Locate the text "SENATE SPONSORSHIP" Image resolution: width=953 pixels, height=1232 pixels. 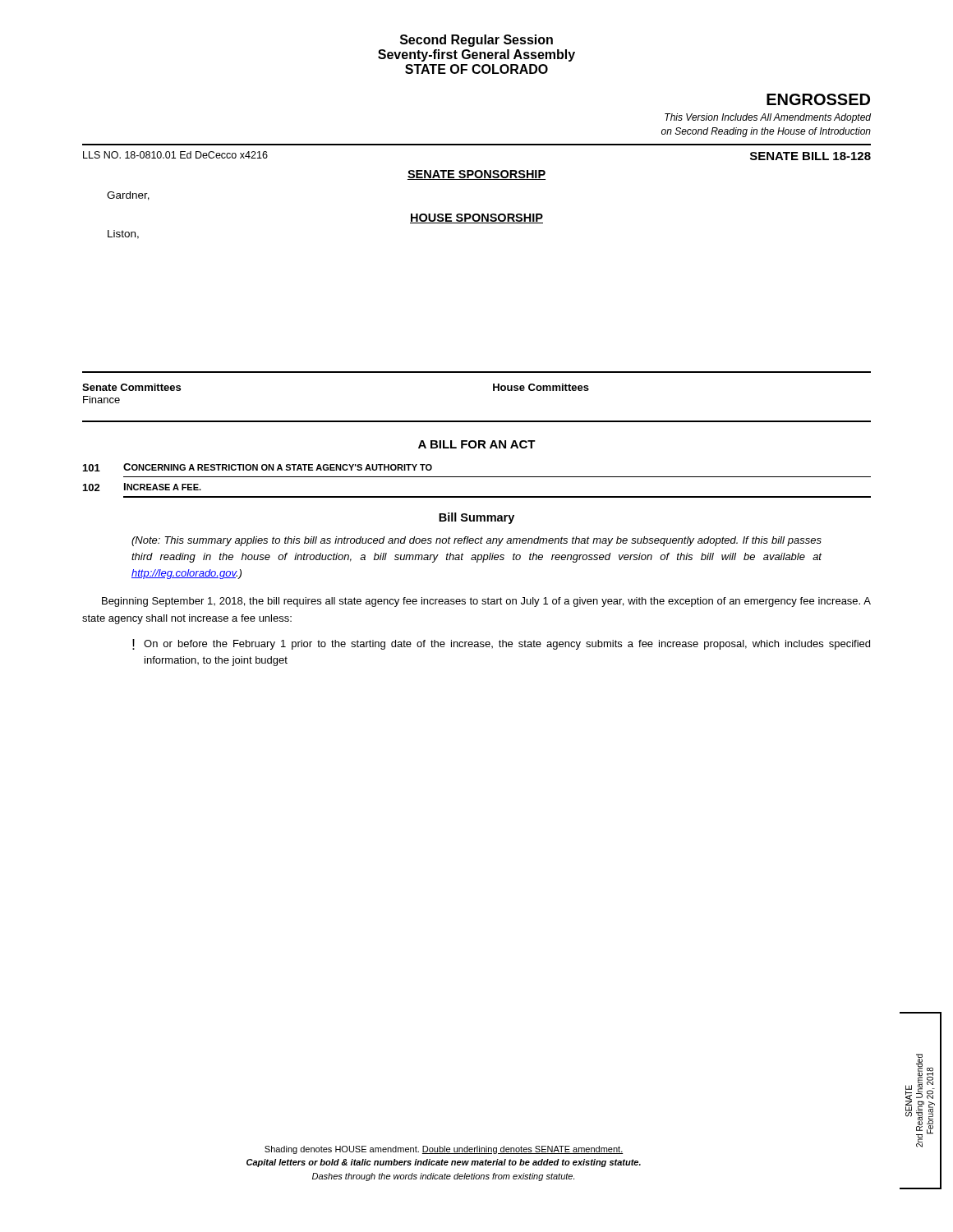point(476,174)
